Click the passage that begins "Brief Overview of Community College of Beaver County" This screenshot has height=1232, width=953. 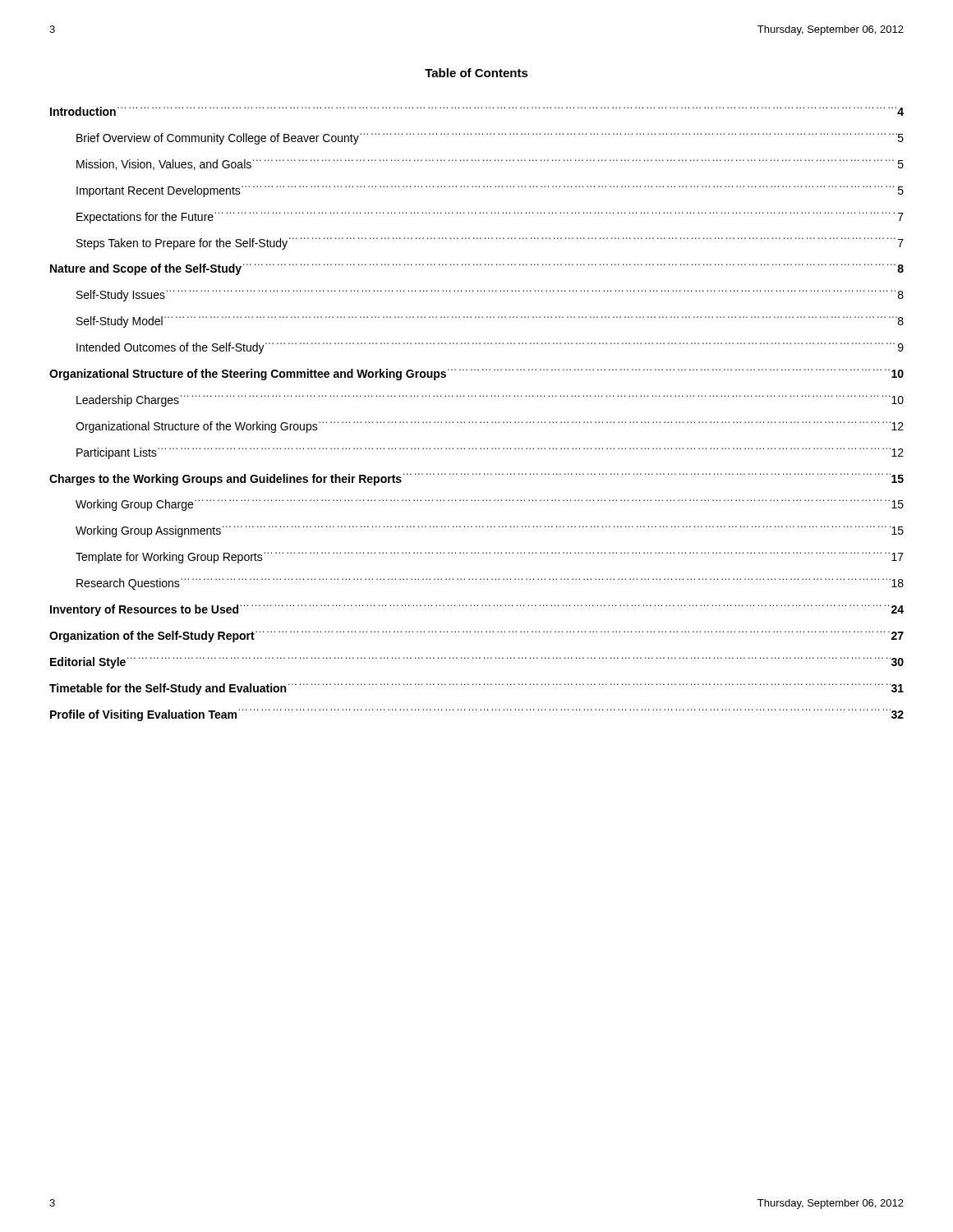[476, 136]
